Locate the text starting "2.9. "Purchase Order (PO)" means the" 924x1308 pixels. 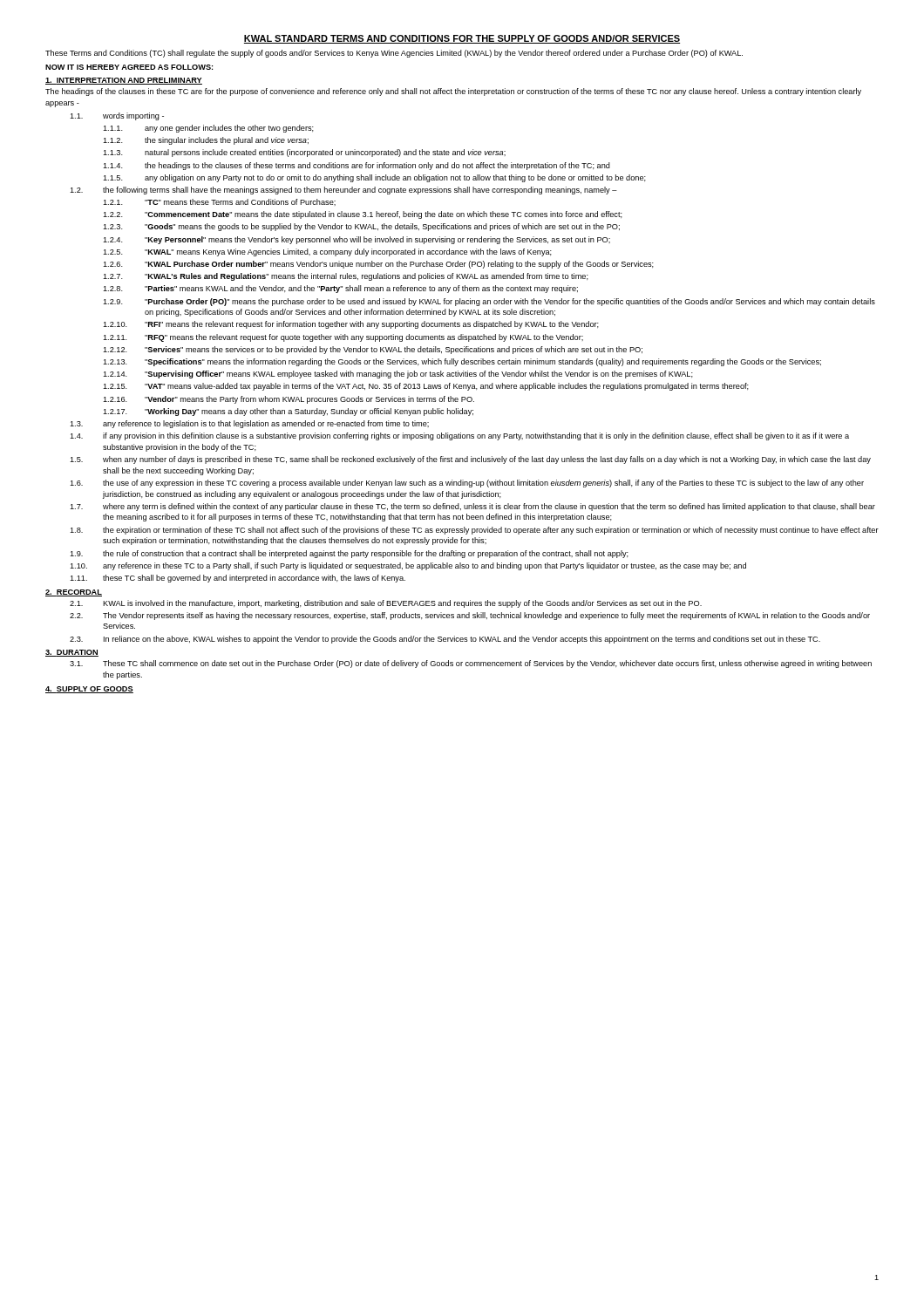(491, 307)
